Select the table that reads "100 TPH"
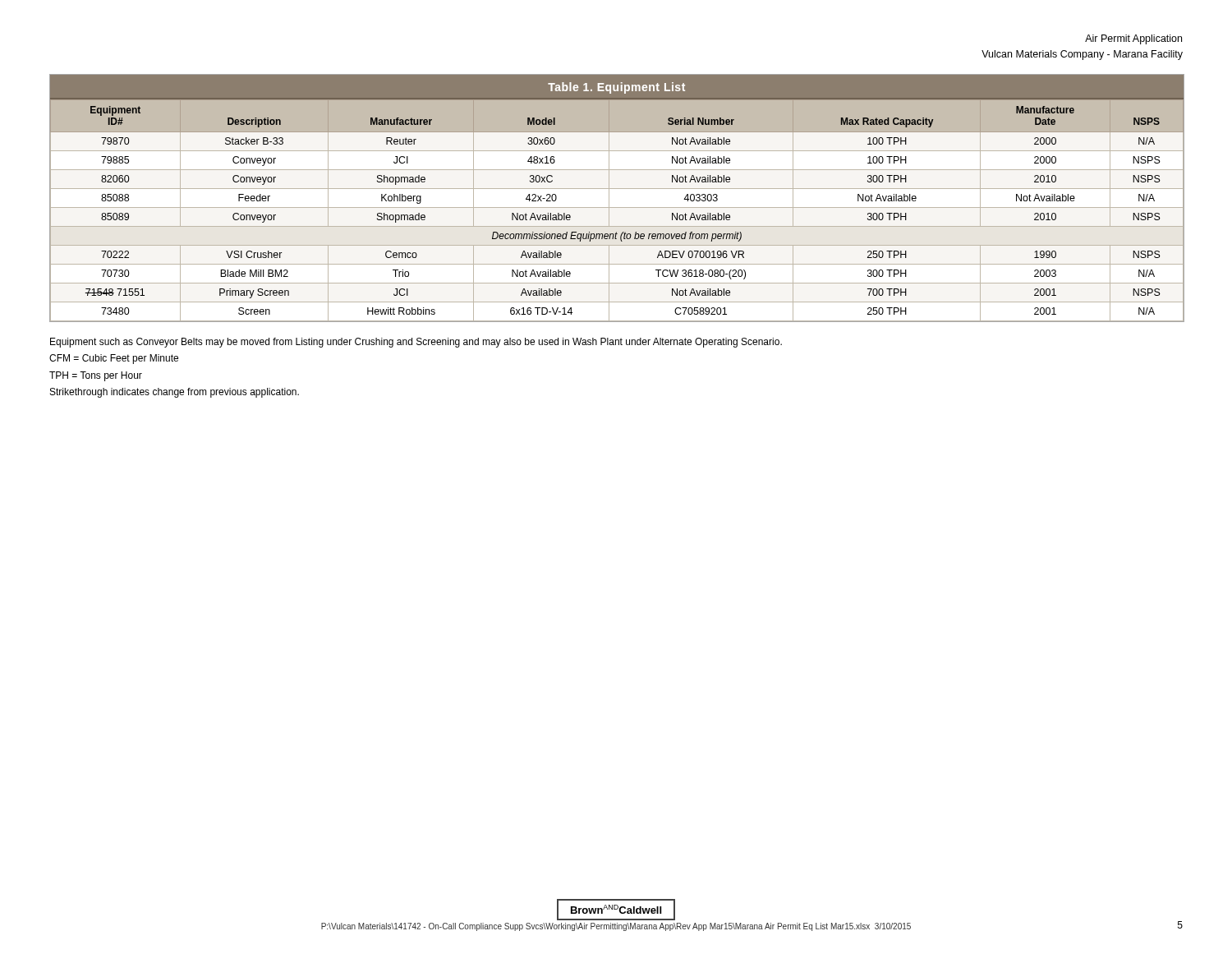Viewport: 1232px width, 954px height. [x=617, y=198]
